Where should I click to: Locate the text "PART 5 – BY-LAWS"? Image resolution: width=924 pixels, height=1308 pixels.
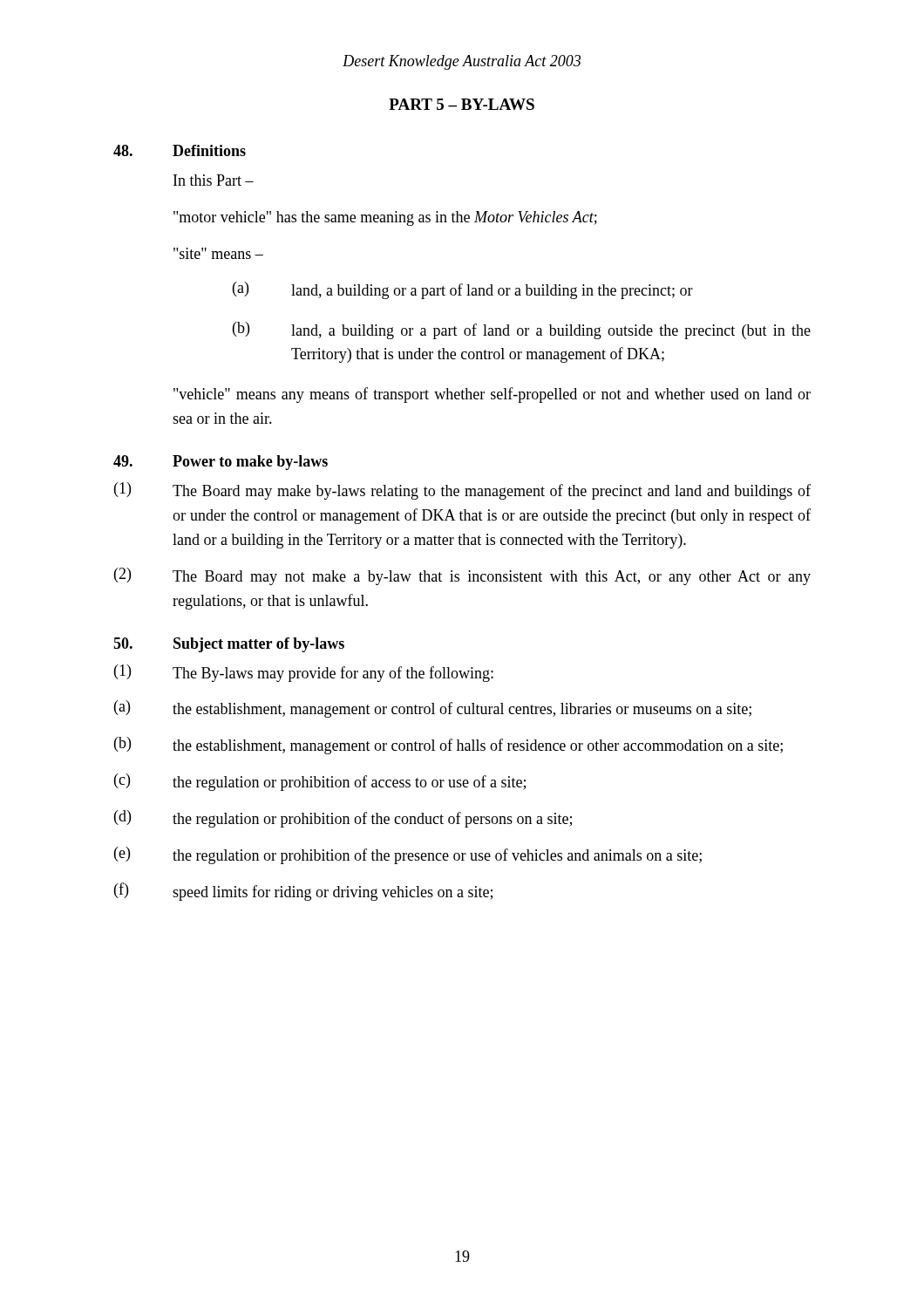(x=462, y=104)
